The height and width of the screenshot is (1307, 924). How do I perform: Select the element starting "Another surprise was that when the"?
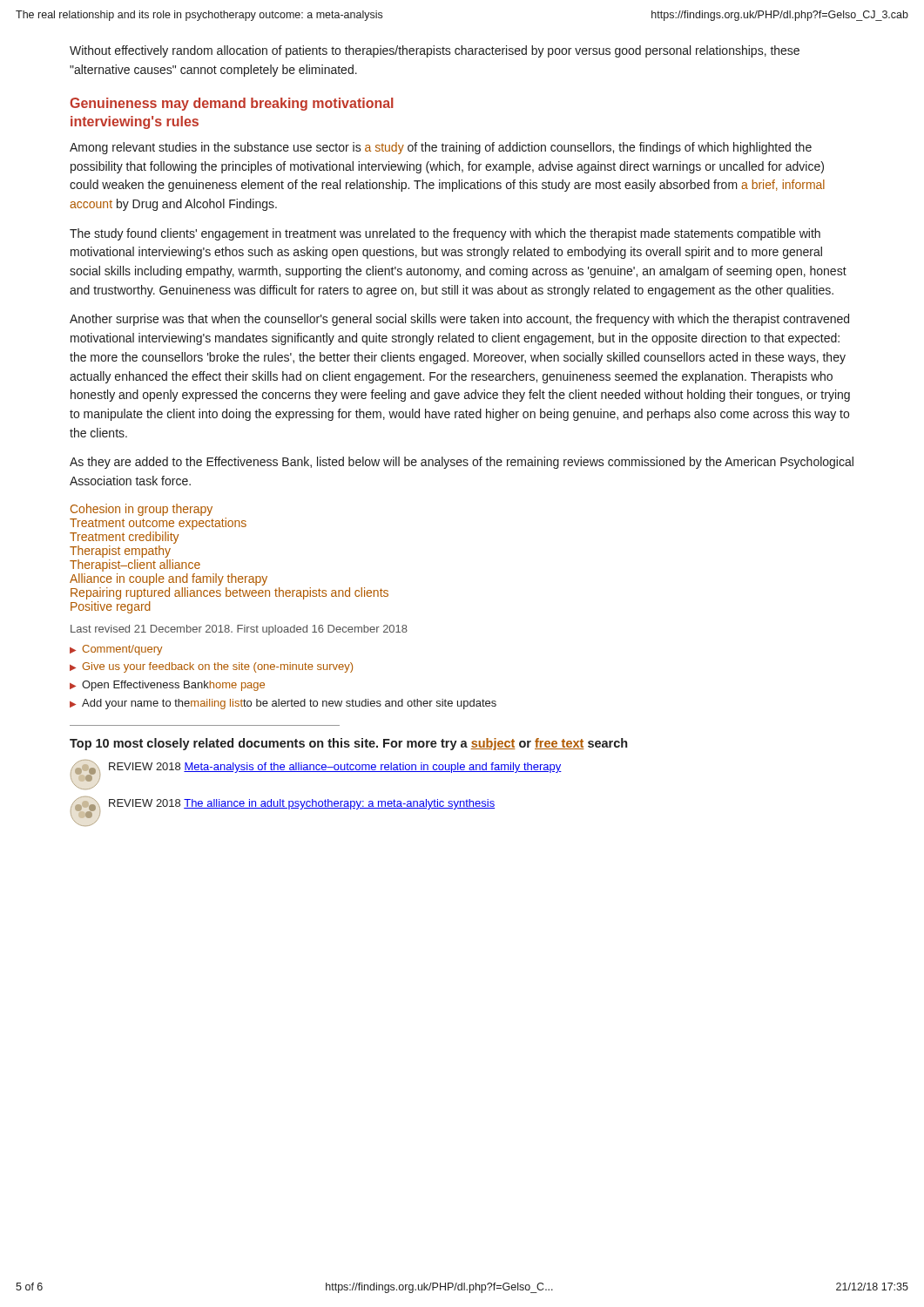coord(460,376)
